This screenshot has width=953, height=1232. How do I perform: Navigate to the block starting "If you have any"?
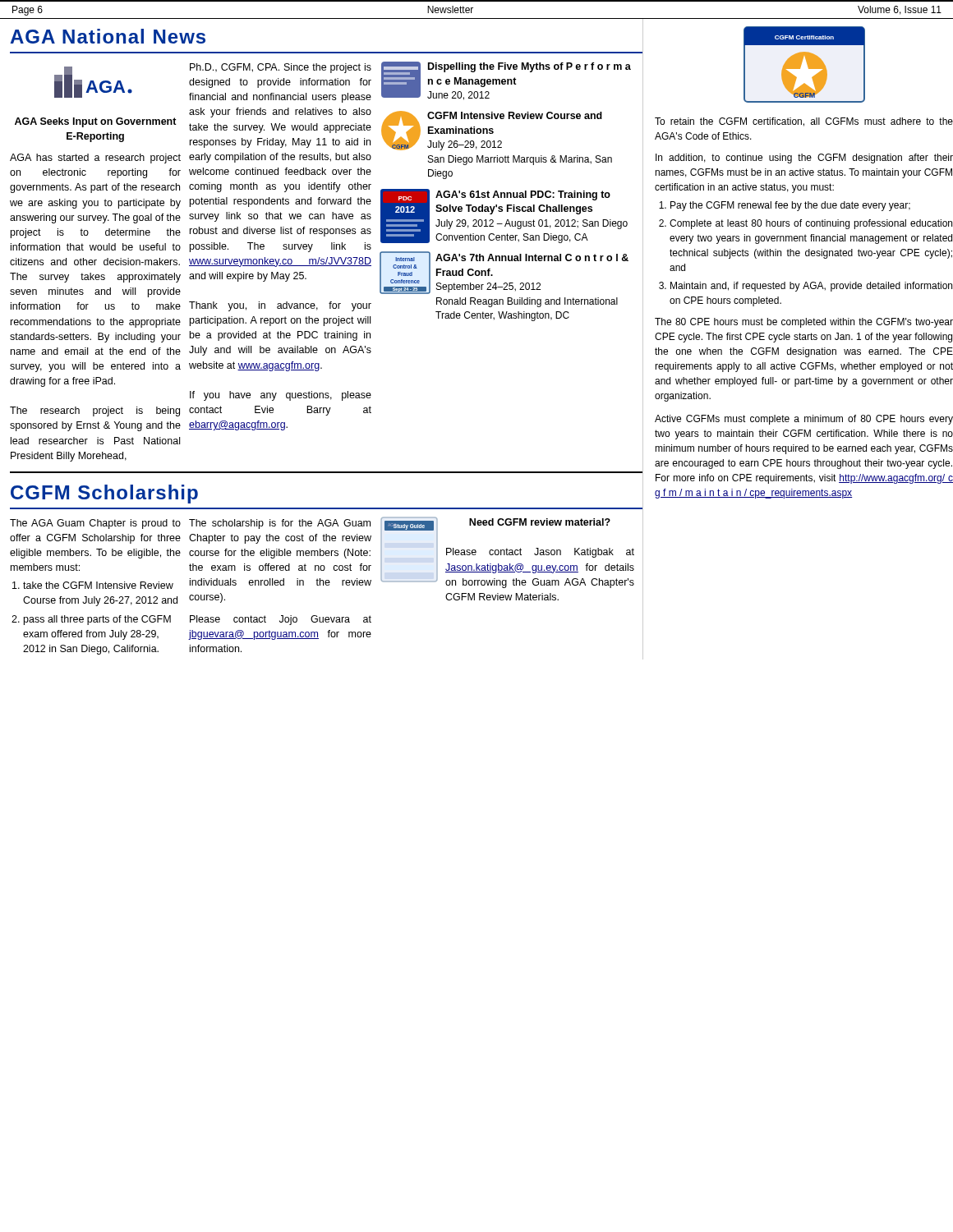tap(280, 410)
